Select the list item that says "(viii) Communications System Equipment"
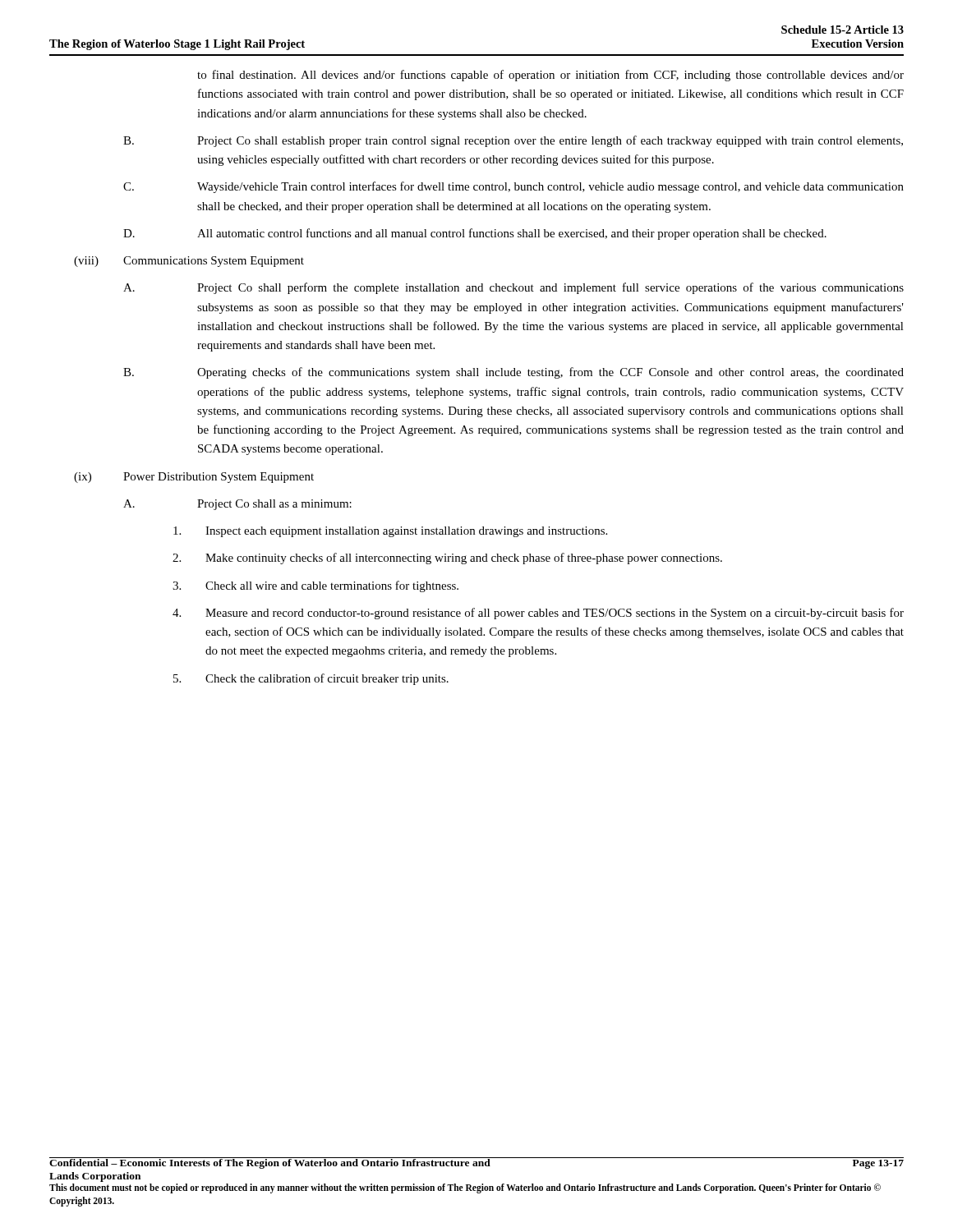 (x=189, y=262)
